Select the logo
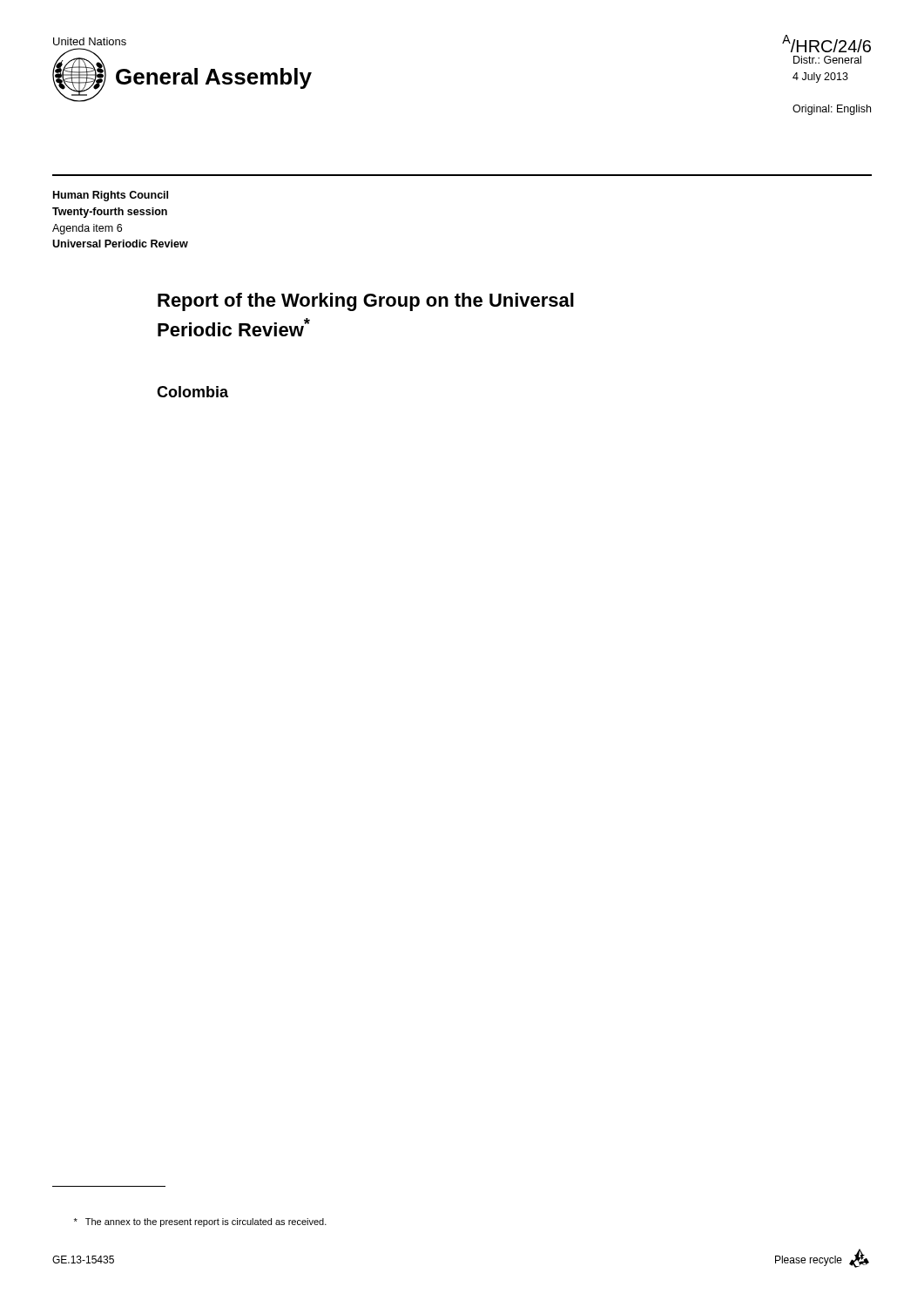 pos(84,77)
